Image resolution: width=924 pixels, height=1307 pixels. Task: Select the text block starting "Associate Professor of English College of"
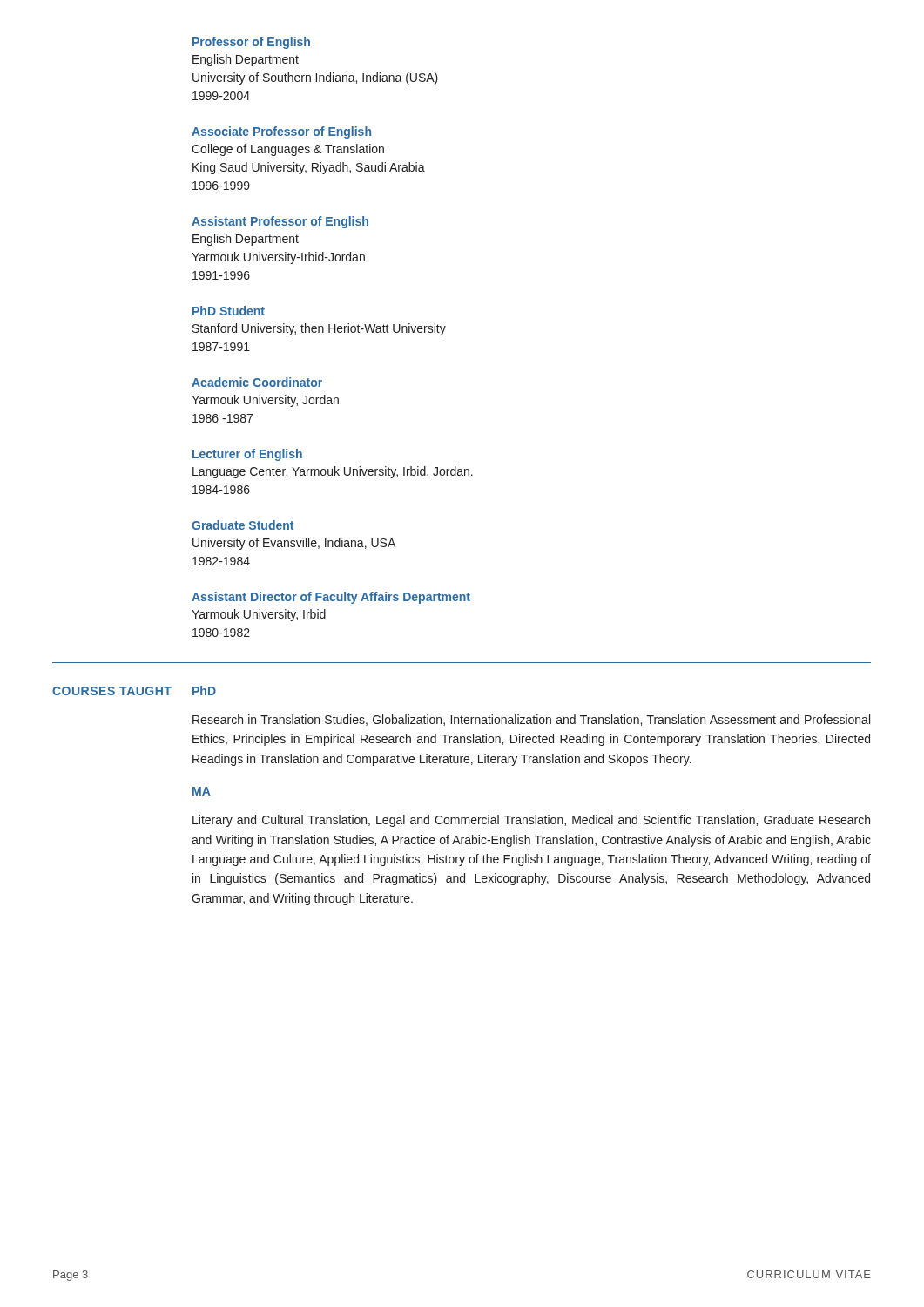point(281,132)
